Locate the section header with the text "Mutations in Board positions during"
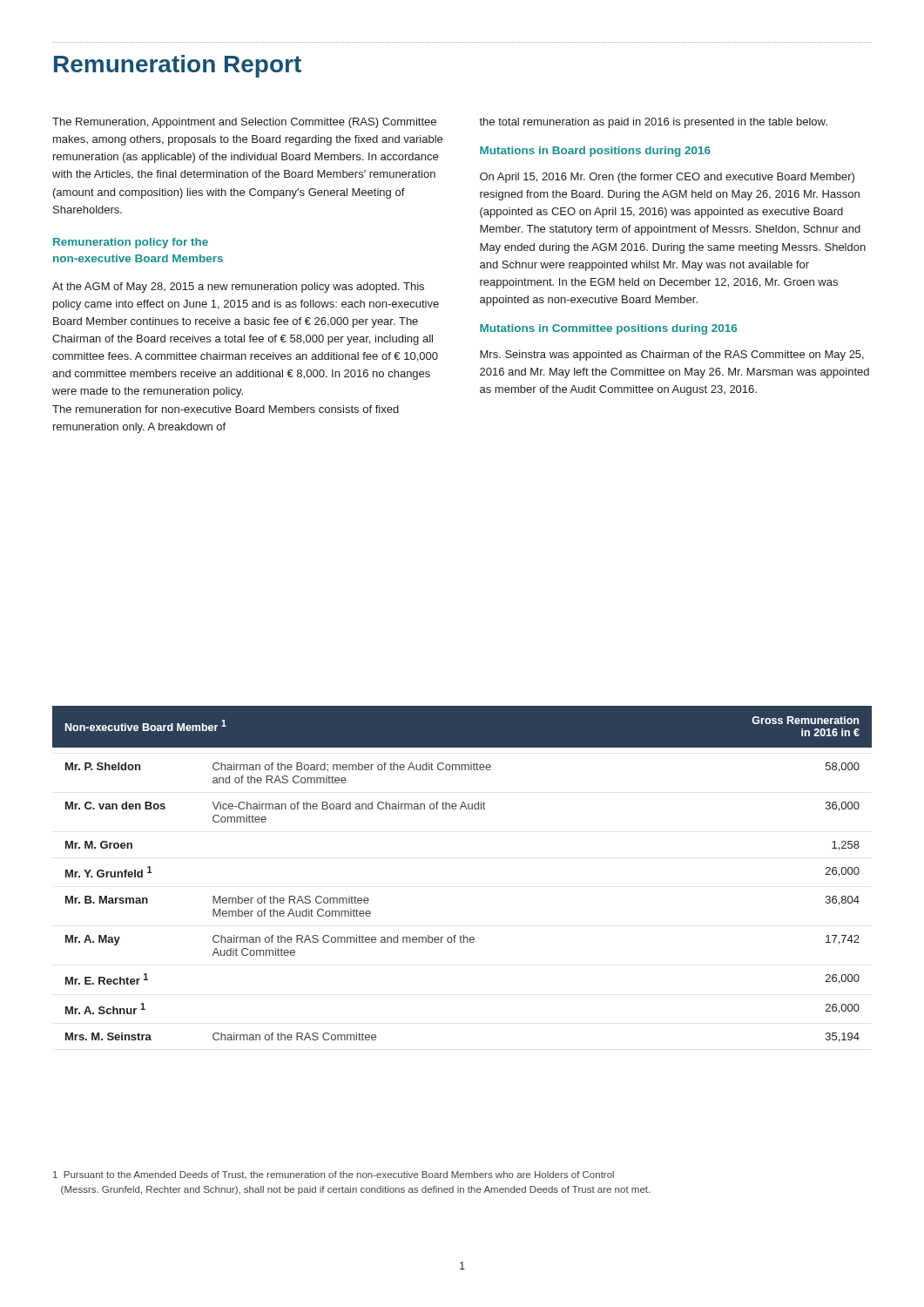Image resolution: width=924 pixels, height=1307 pixels. click(x=595, y=150)
